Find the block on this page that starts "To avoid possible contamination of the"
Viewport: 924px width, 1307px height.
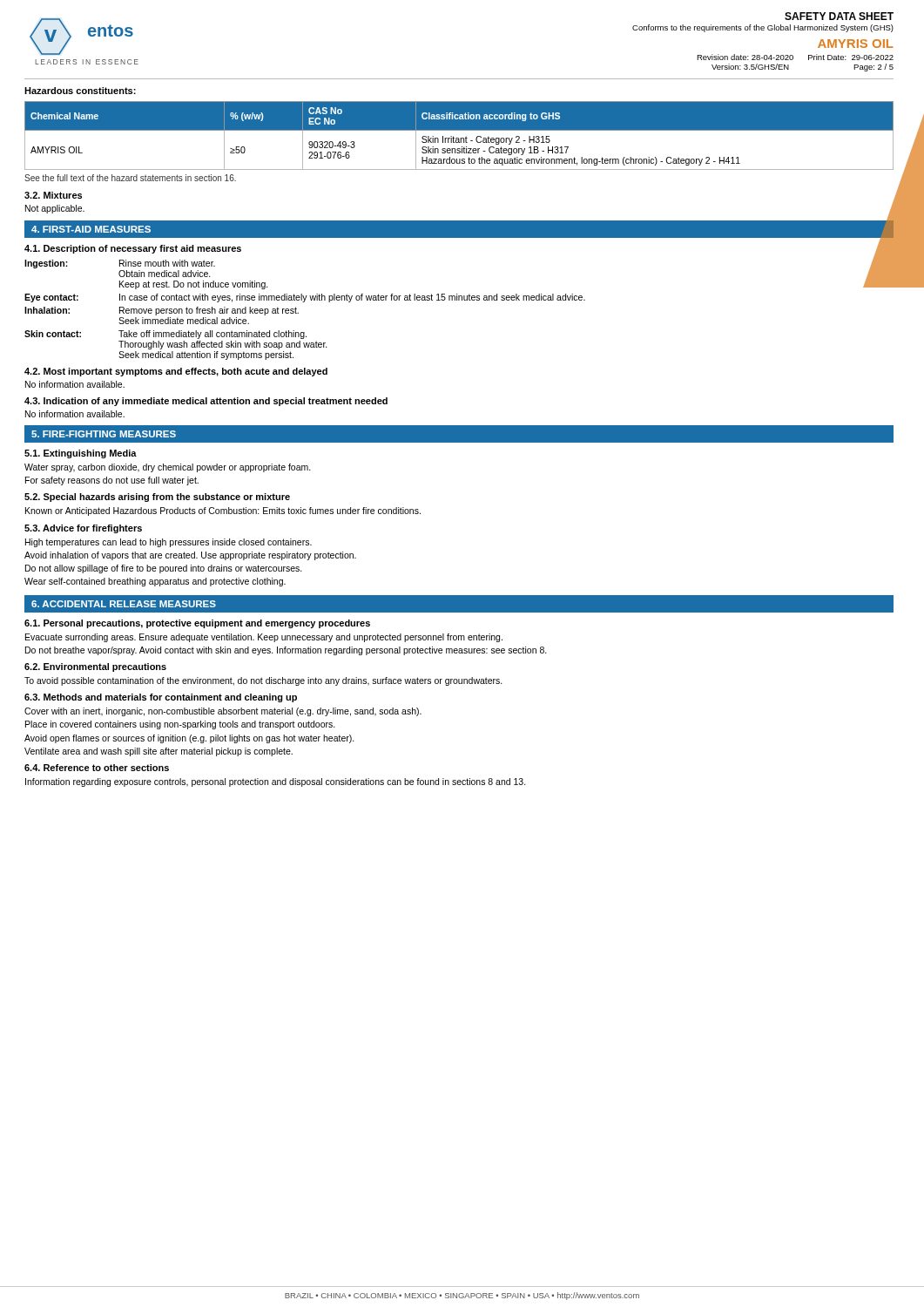264,680
